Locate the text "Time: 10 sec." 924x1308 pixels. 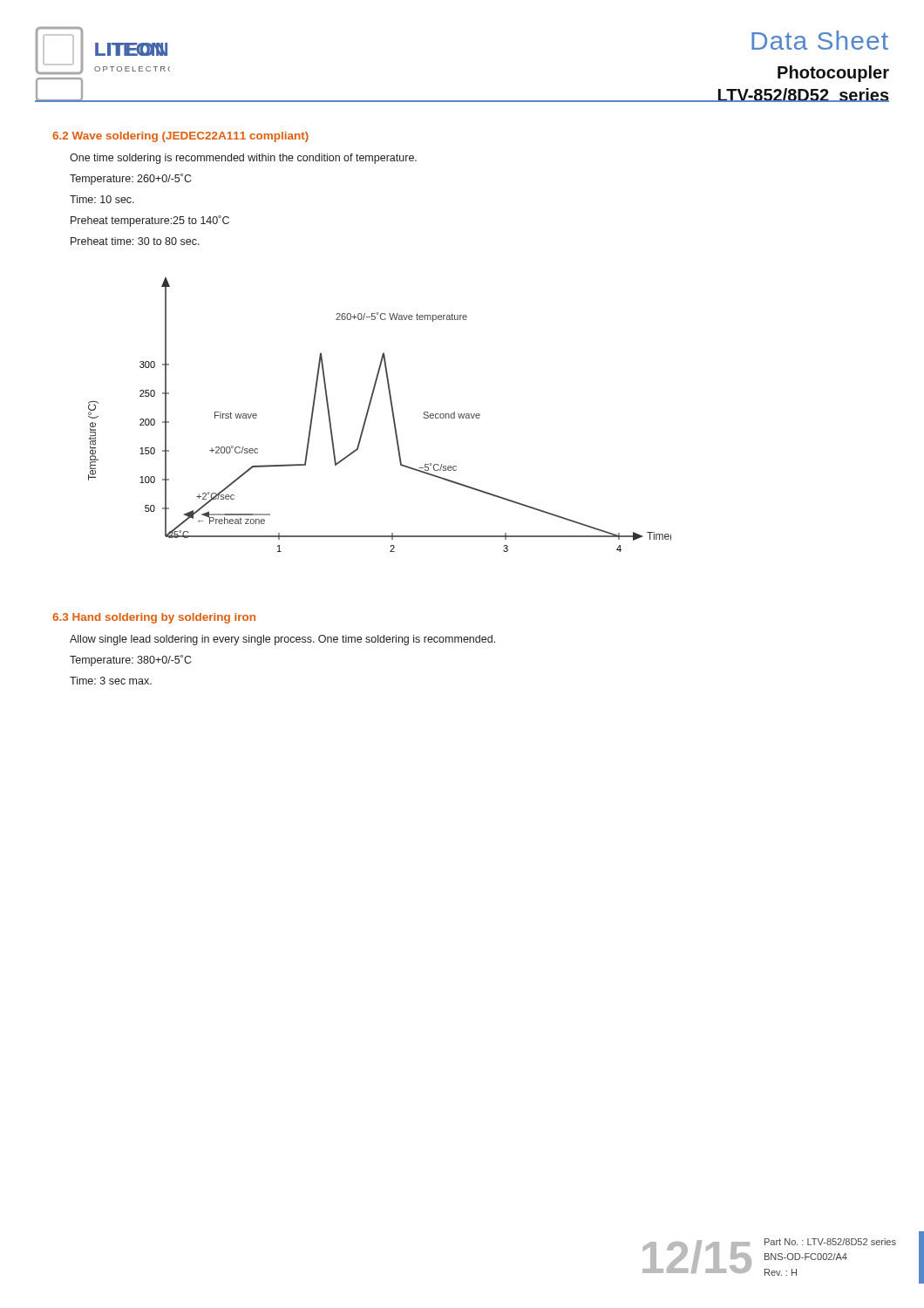102,200
